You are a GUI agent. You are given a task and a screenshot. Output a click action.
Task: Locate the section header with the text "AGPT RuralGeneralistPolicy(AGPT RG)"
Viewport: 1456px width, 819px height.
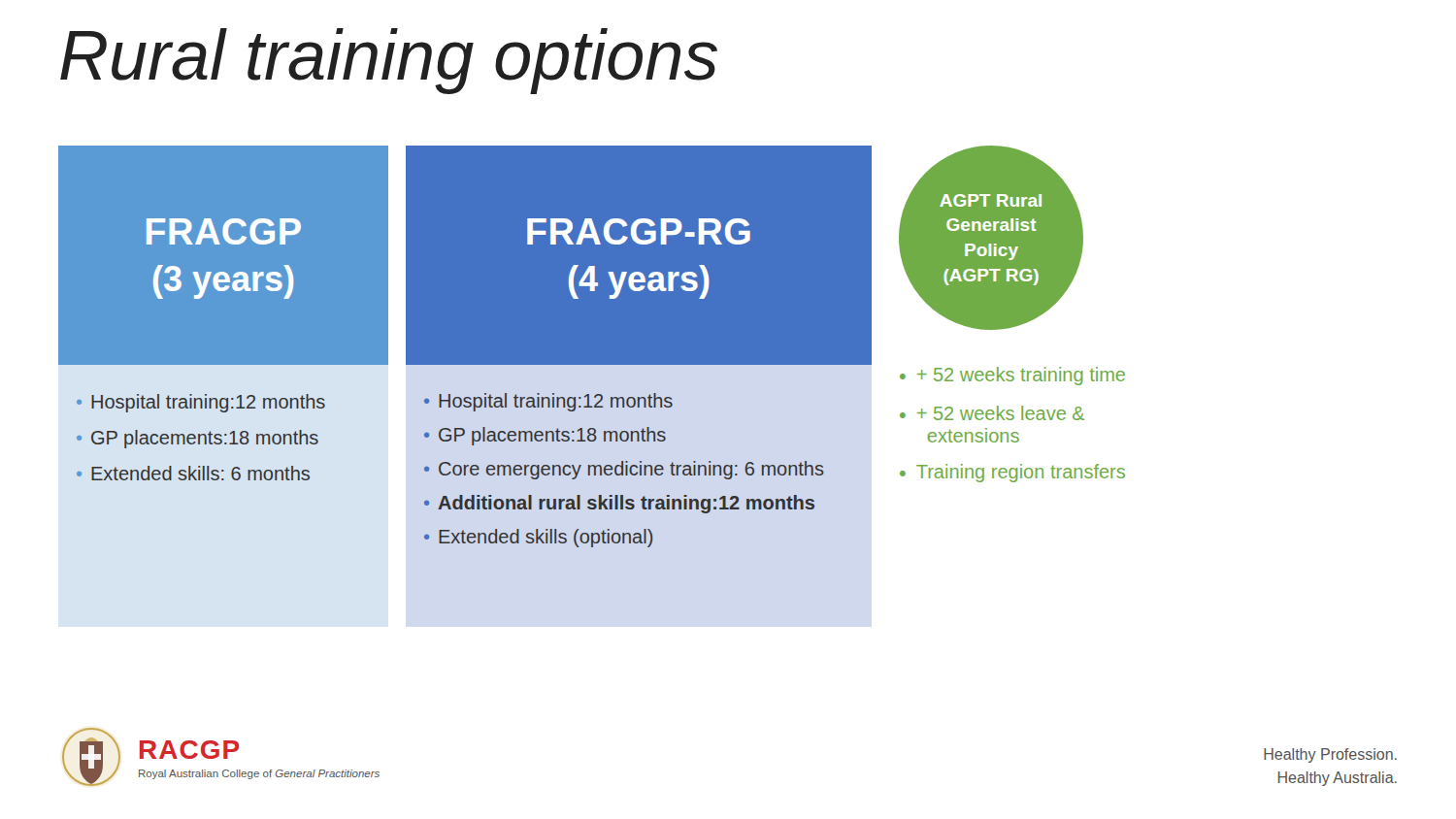(x=991, y=238)
